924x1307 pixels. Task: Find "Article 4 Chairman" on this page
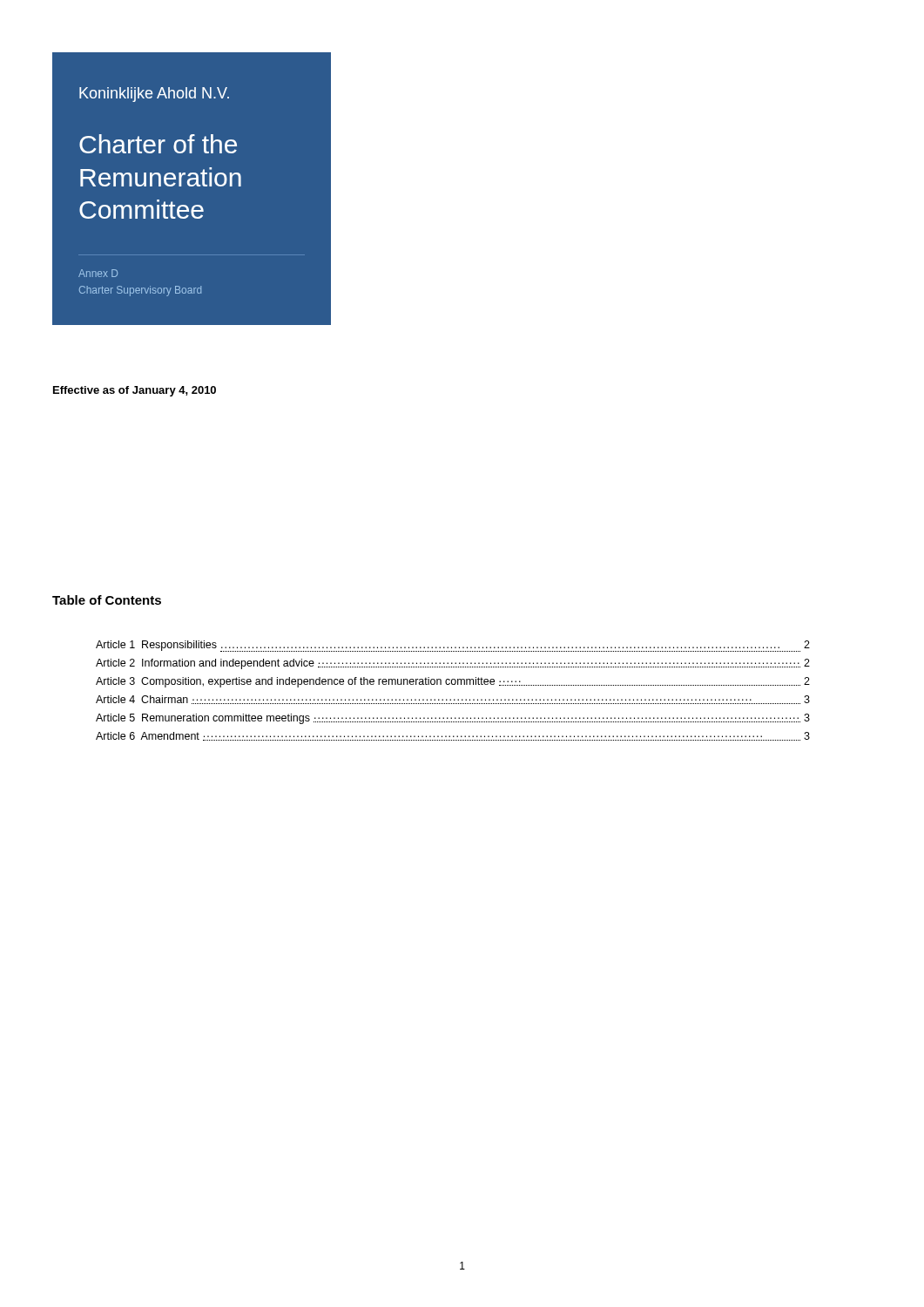pyautogui.click(x=453, y=698)
